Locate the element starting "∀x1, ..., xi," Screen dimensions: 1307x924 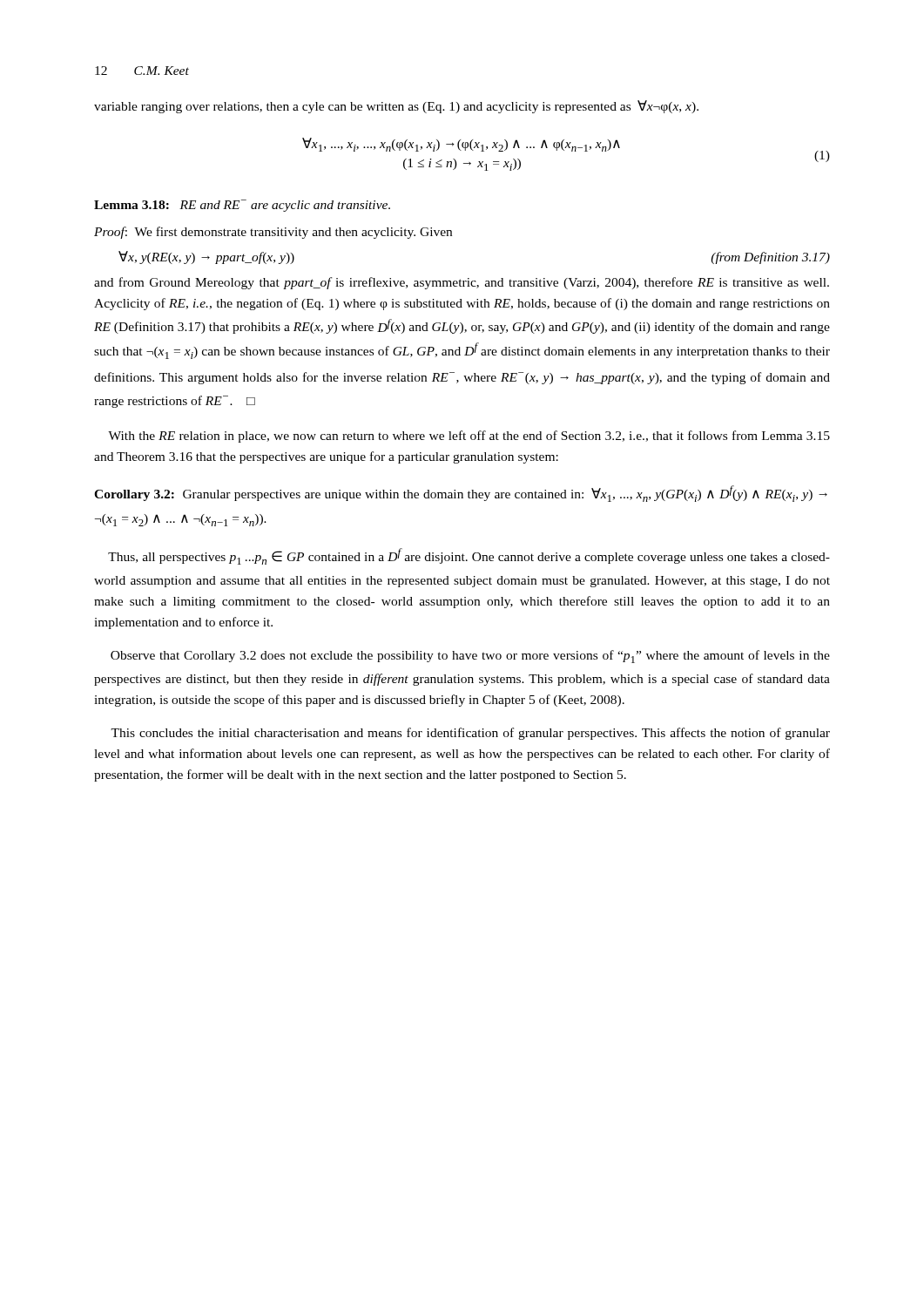click(x=566, y=155)
